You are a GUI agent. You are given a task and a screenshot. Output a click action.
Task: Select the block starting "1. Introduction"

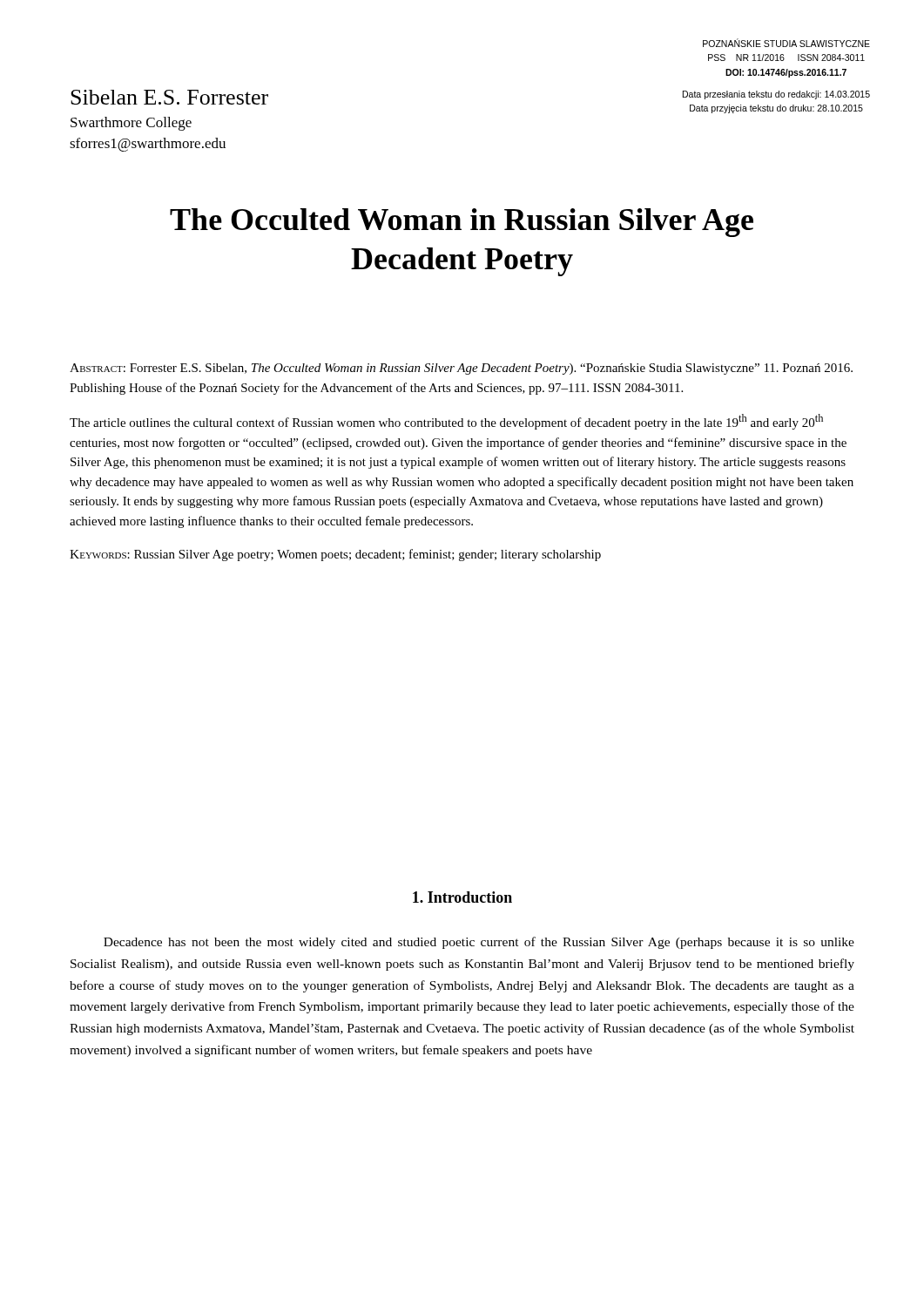click(x=462, y=897)
